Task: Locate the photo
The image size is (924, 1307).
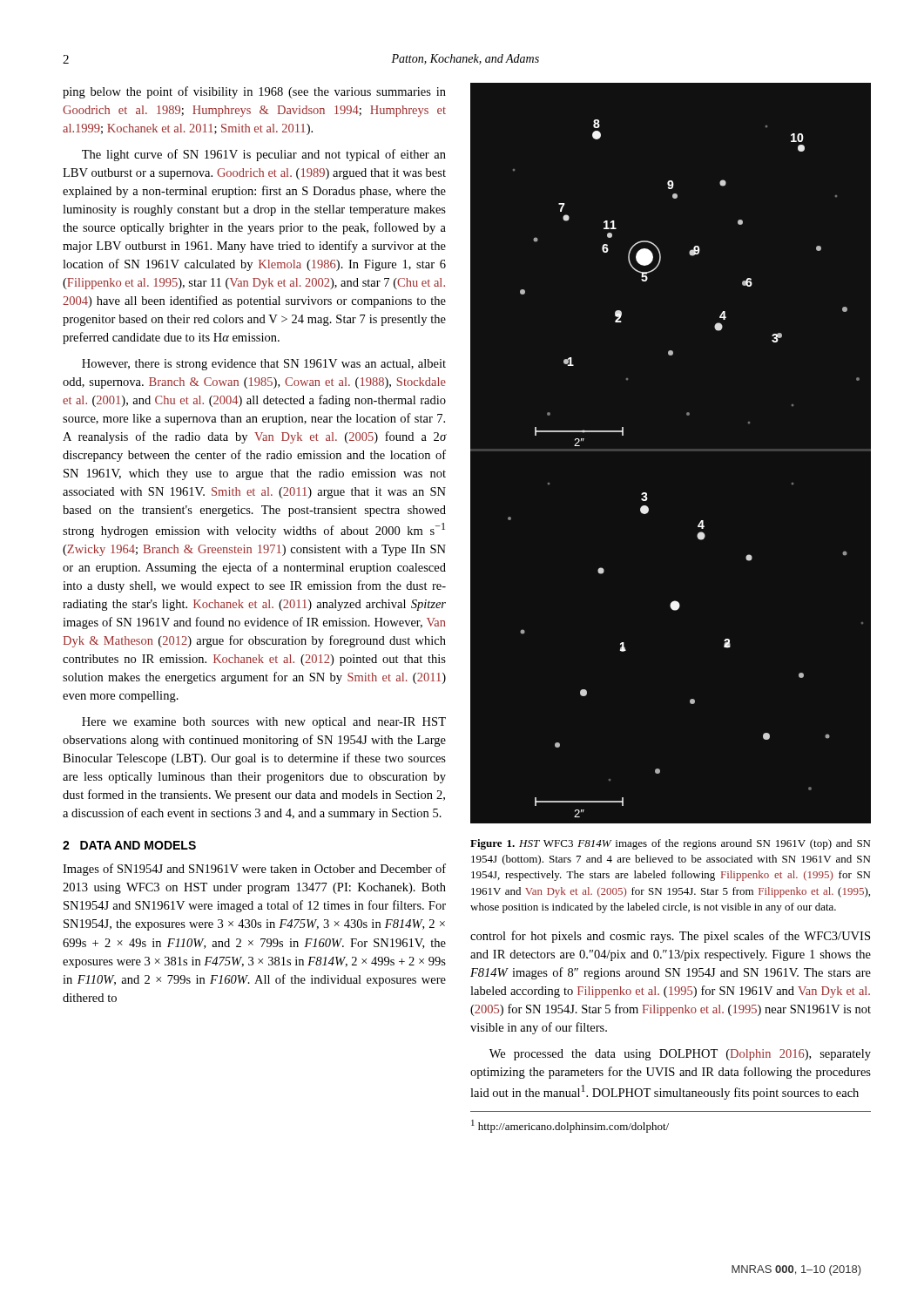Action: click(x=671, y=455)
